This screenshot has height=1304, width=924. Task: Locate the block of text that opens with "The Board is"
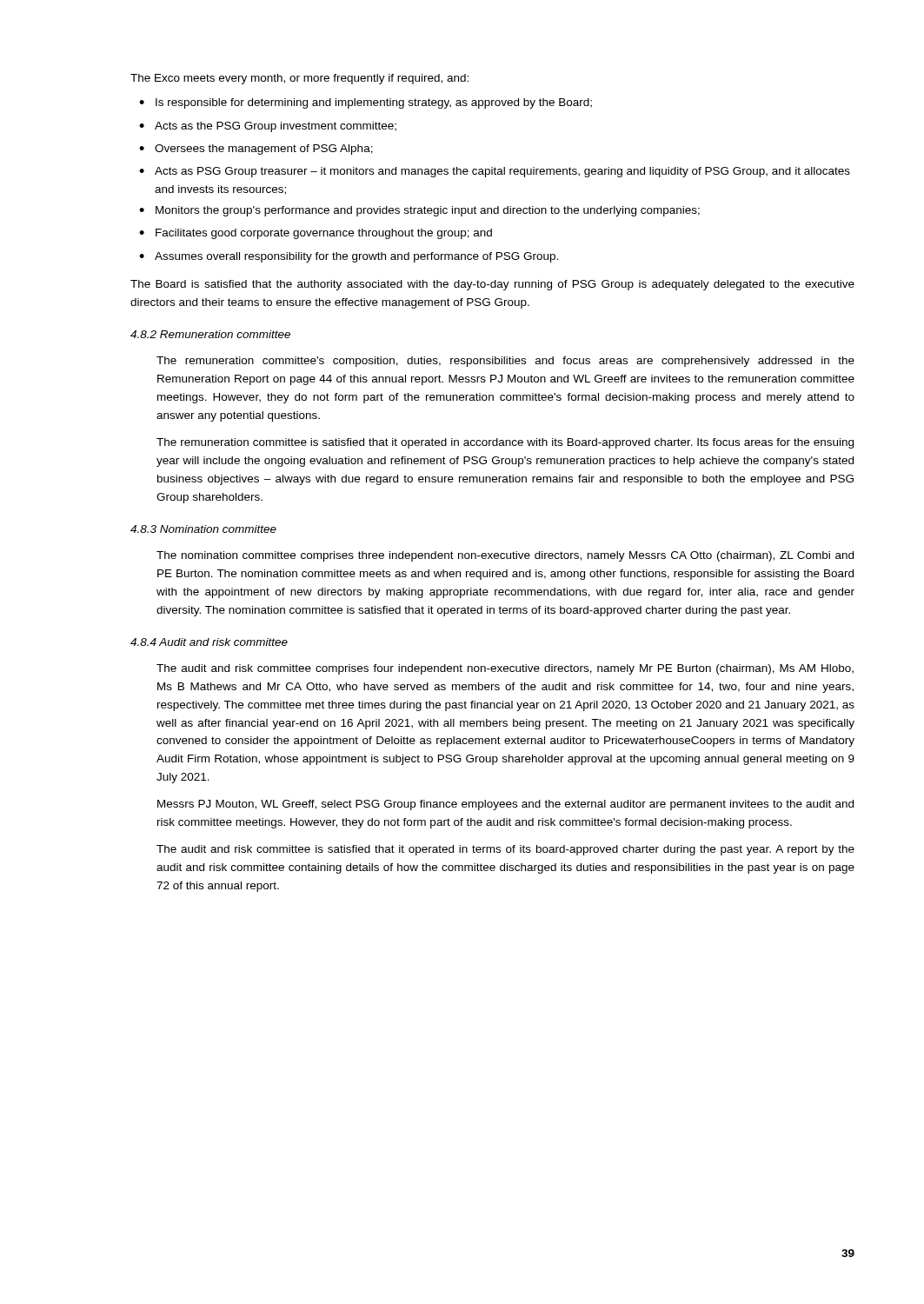click(x=492, y=293)
